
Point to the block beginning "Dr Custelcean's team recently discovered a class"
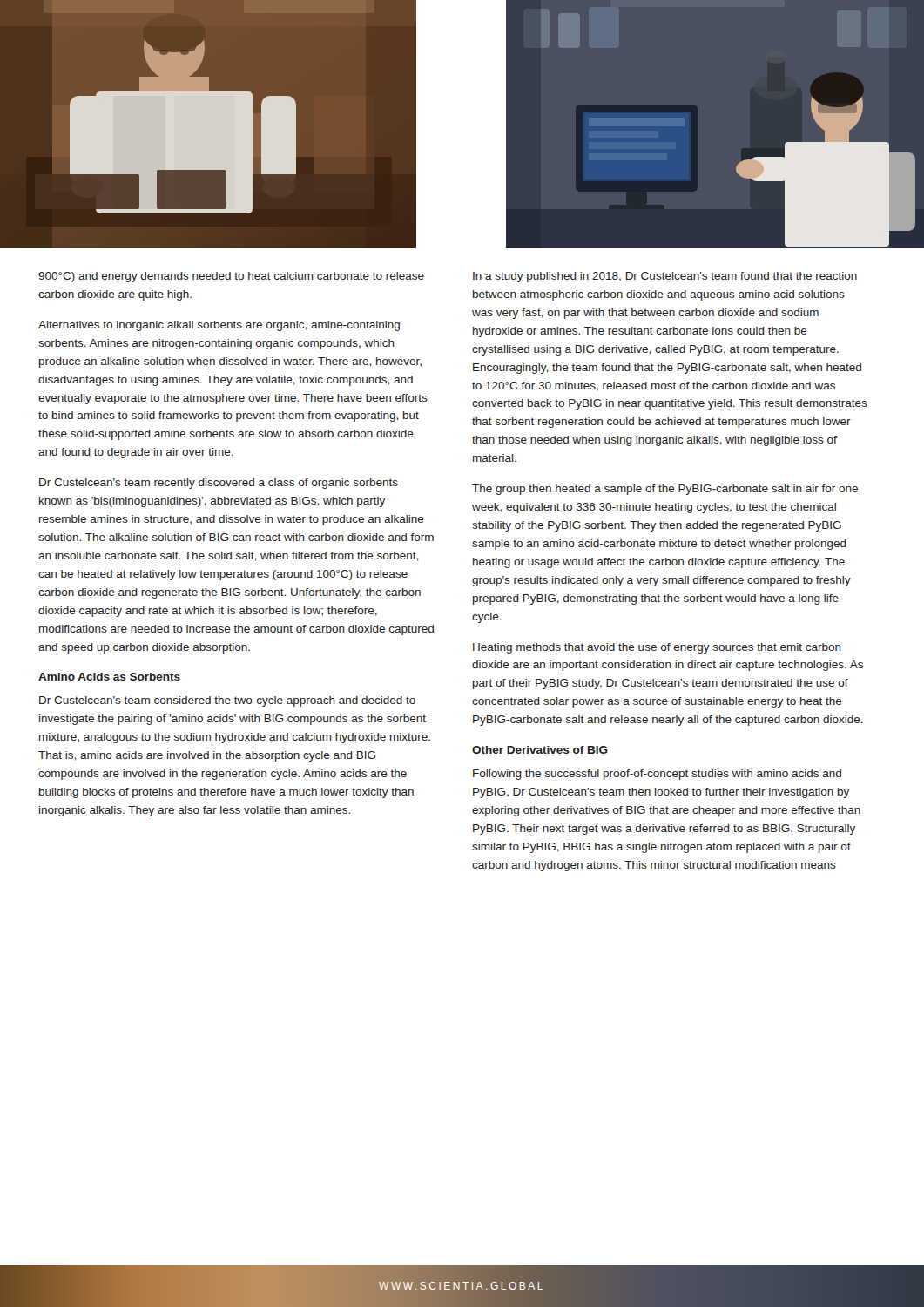tap(236, 564)
